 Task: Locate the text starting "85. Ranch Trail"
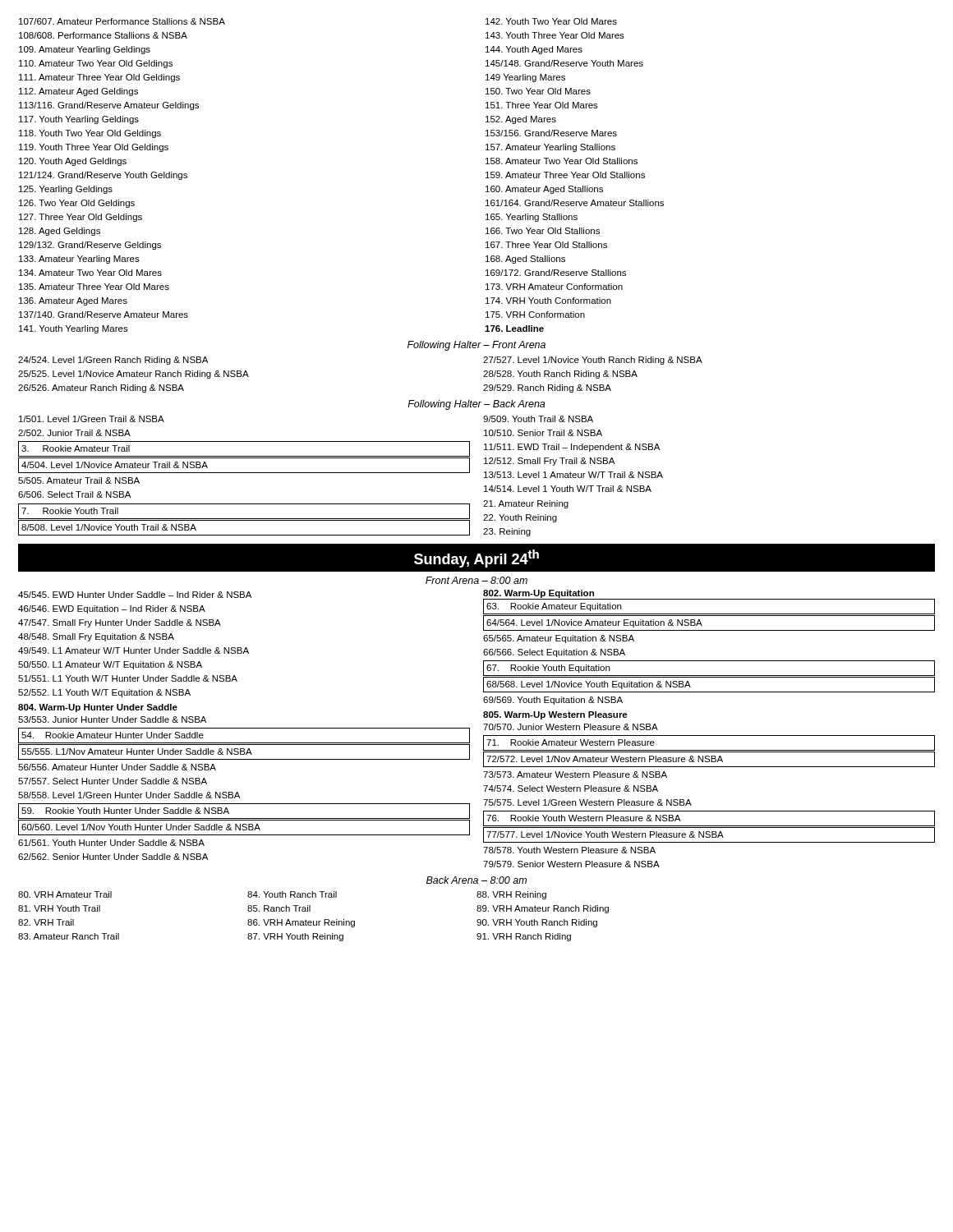coord(279,908)
